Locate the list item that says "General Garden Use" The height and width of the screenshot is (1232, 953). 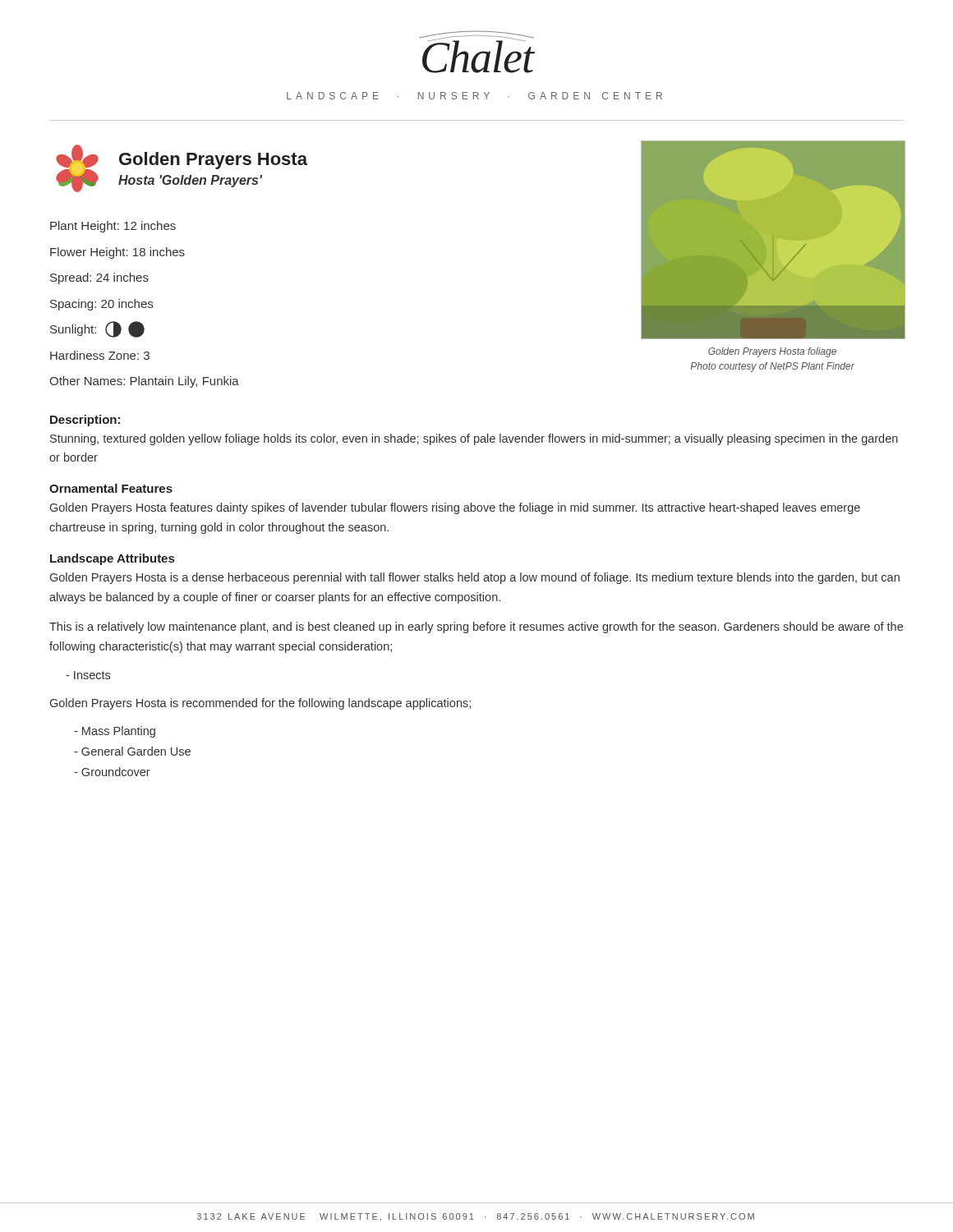133,752
